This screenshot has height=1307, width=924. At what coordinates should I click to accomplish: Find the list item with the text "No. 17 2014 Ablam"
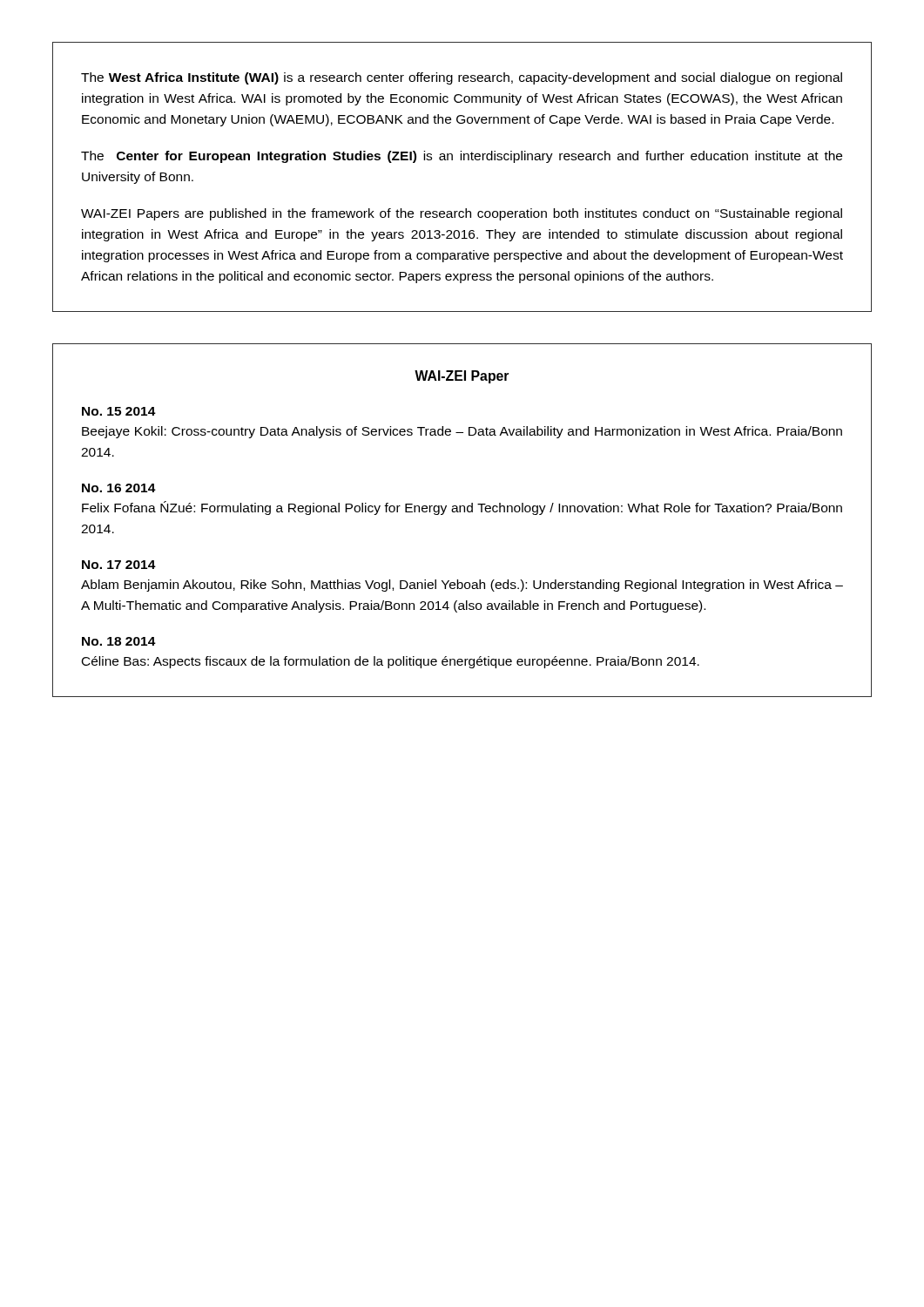[x=462, y=587]
